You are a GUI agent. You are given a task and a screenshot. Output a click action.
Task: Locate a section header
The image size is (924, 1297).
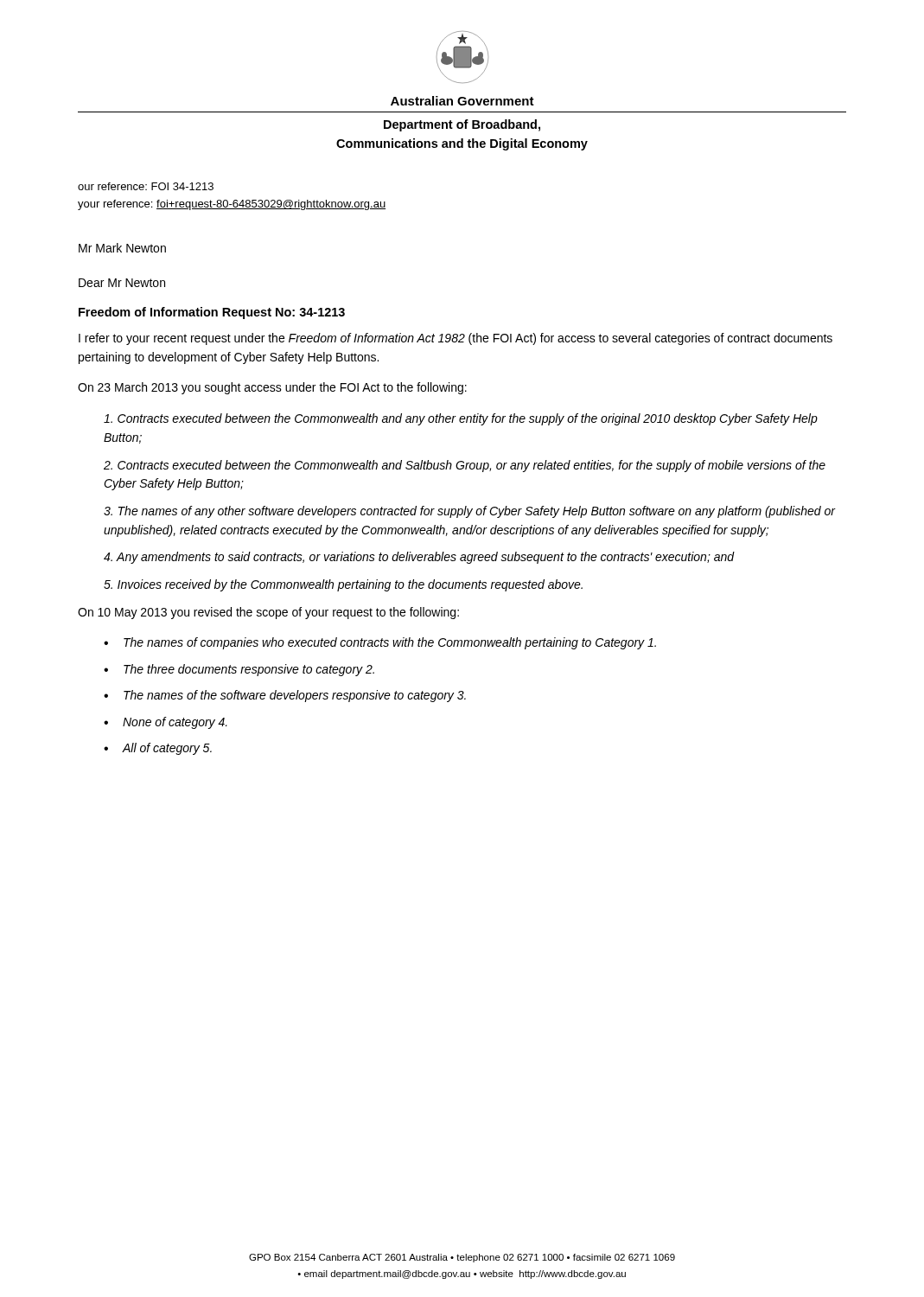point(212,312)
